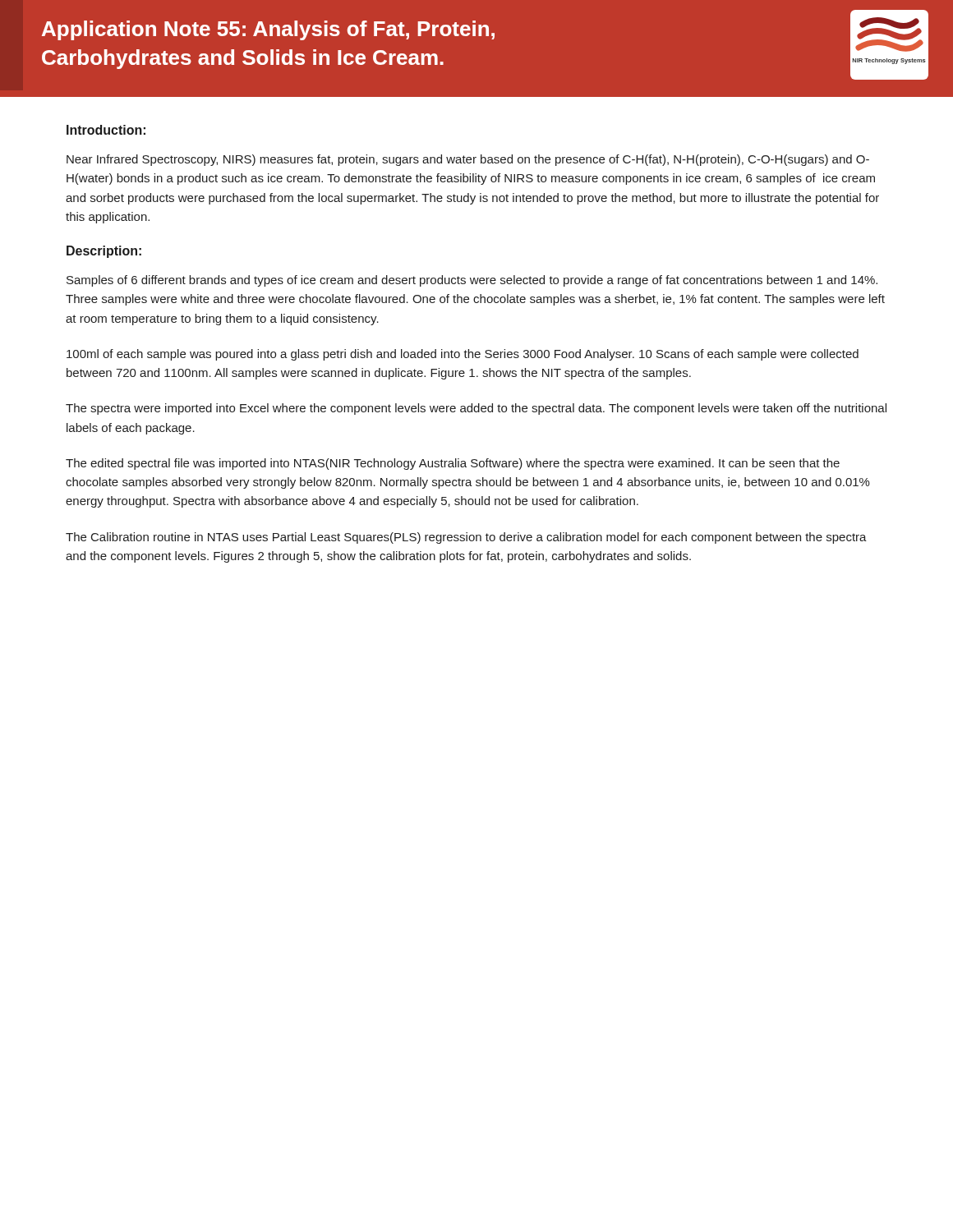Click on the text block that says "The spectra were imported"
The width and height of the screenshot is (953, 1232).
(x=476, y=418)
